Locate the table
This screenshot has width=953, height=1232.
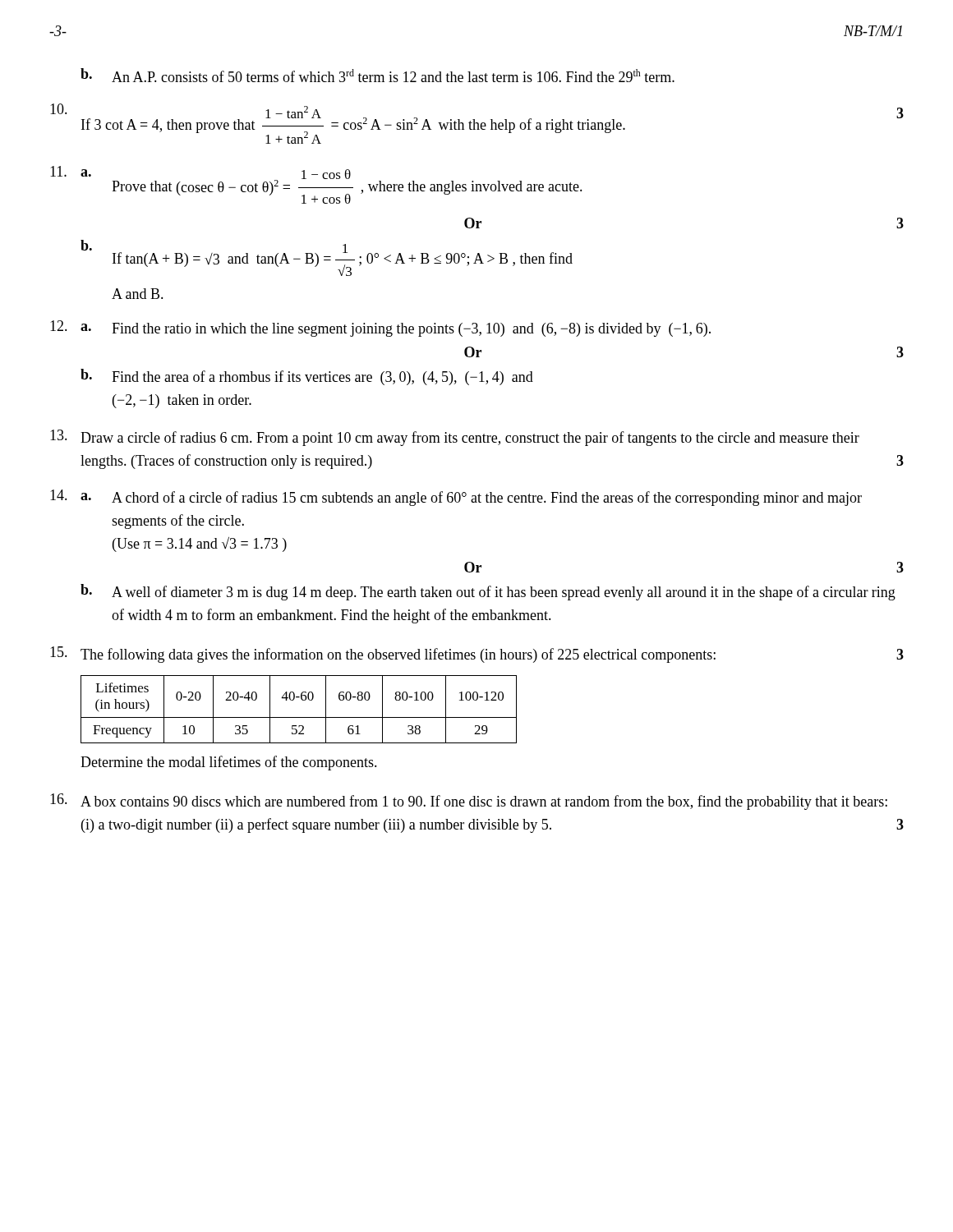click(x=492, y=709)
